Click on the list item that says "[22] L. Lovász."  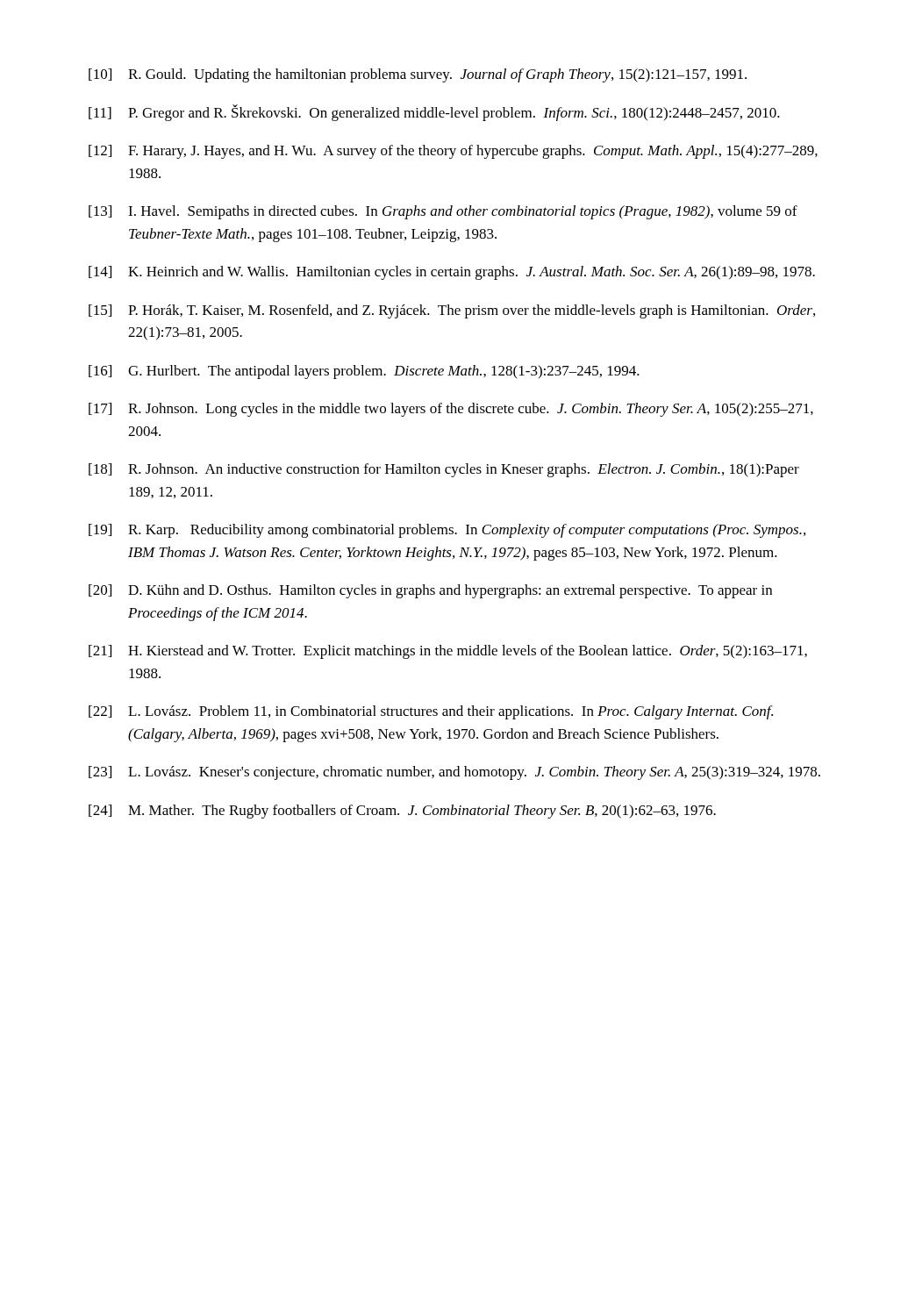point(458,722)
